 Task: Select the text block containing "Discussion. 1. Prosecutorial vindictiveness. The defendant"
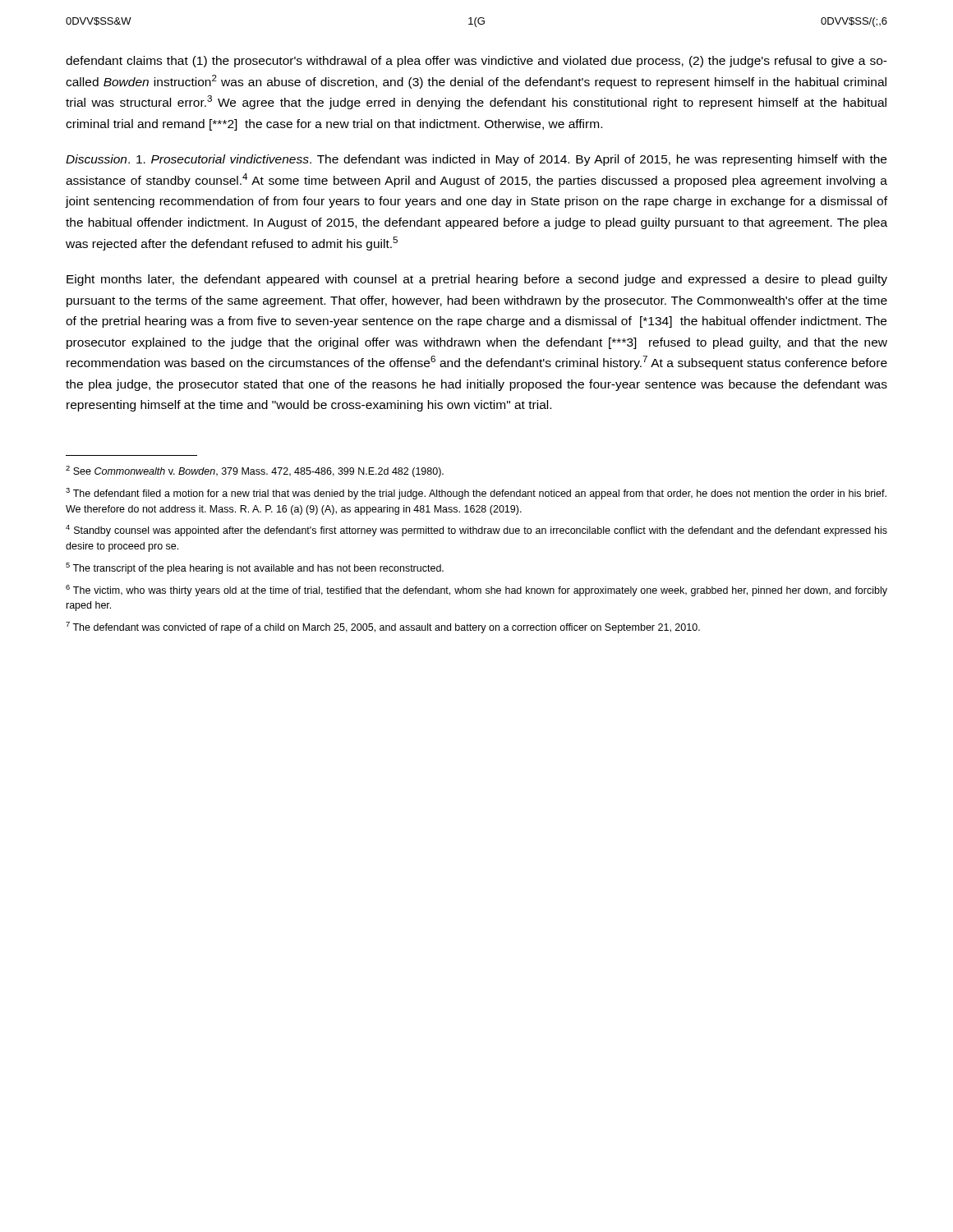click(x=476, y=201)
